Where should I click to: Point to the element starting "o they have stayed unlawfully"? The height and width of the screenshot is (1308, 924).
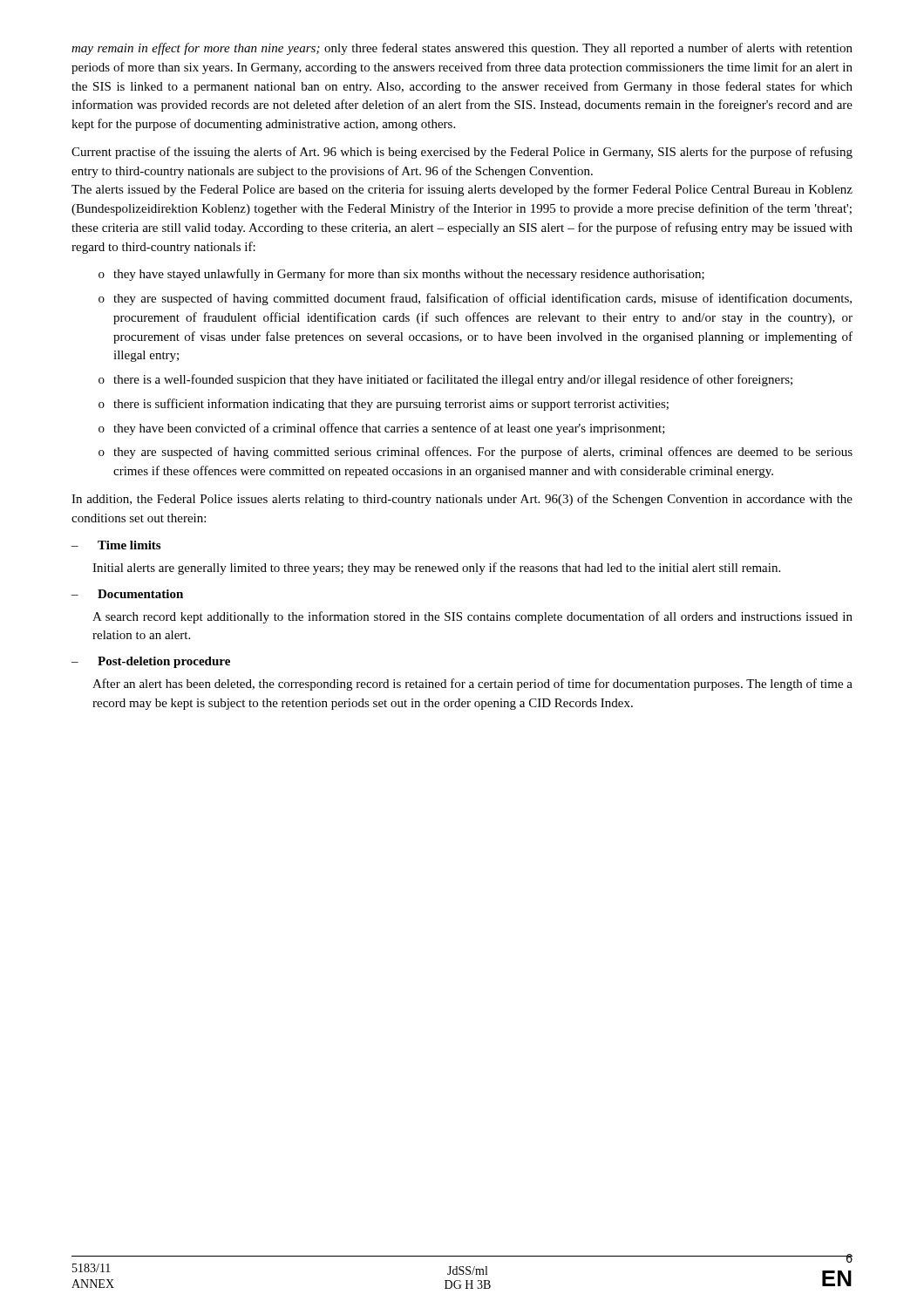click(462, 275)
